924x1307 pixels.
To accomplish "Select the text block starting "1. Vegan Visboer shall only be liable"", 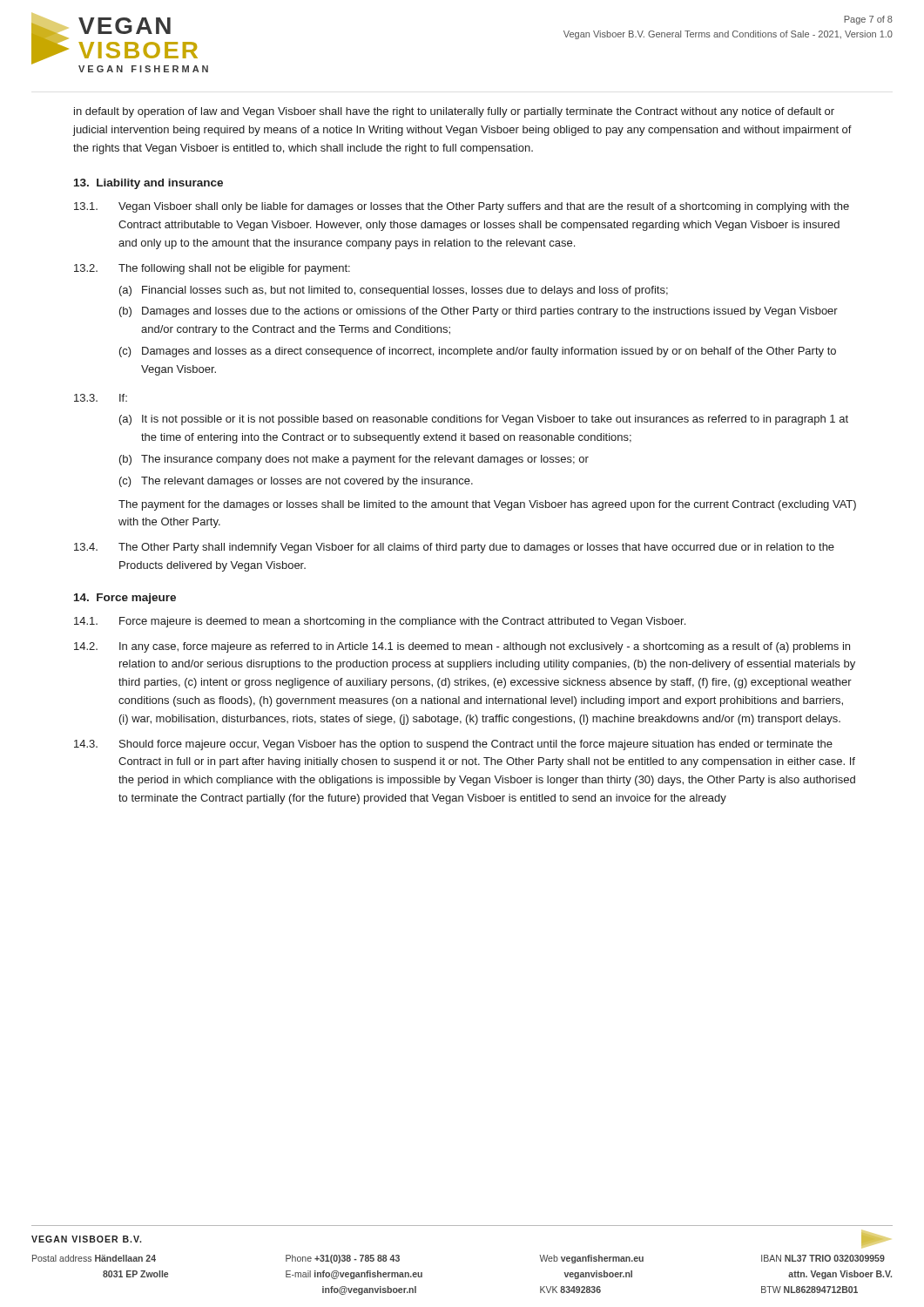I will [x=465, y=225].
